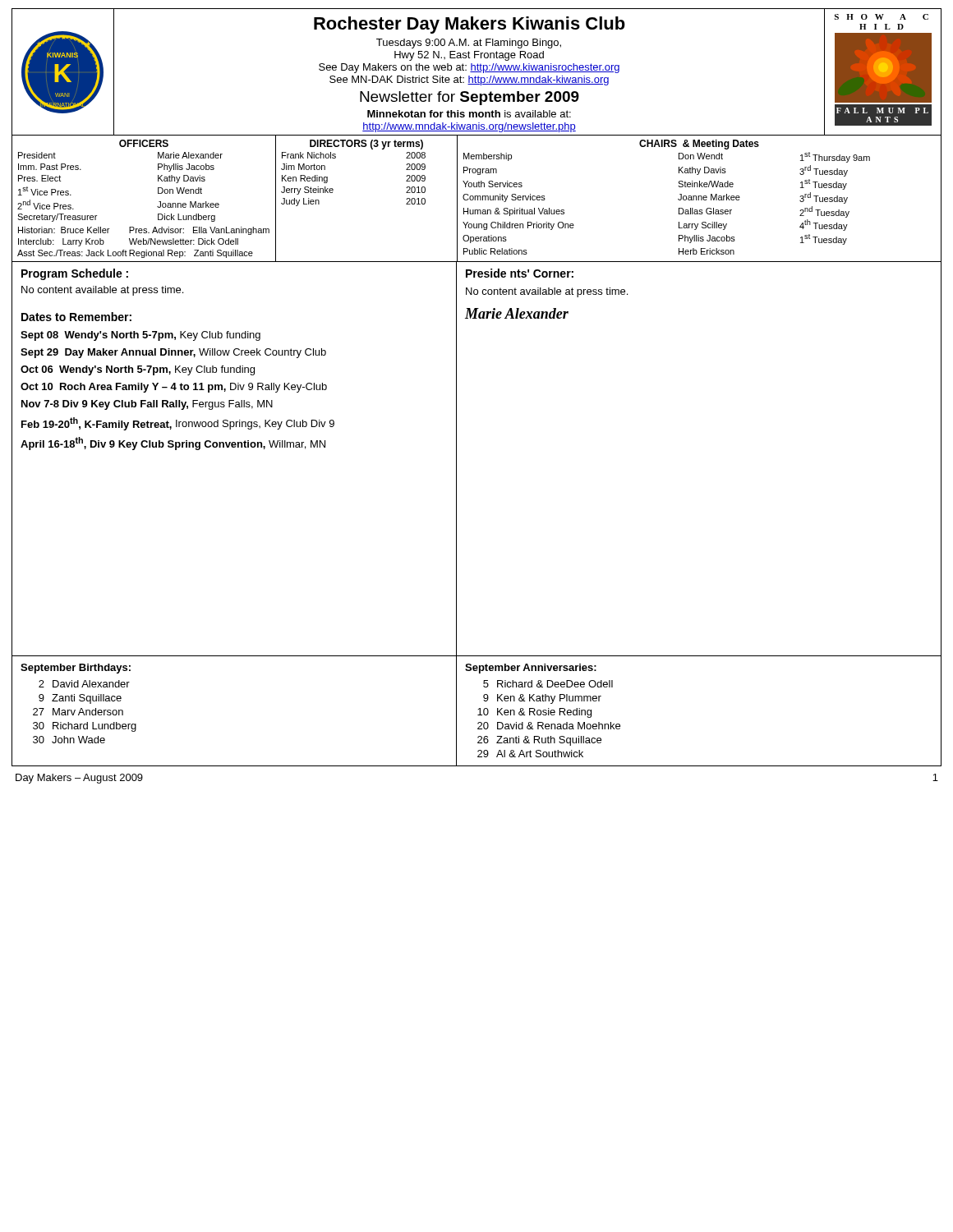
Task: Navigate to the text block starting "See MN-DAK District Site at: http://www.mndak-kiwanis.org"
Action: tap(469, 79)
